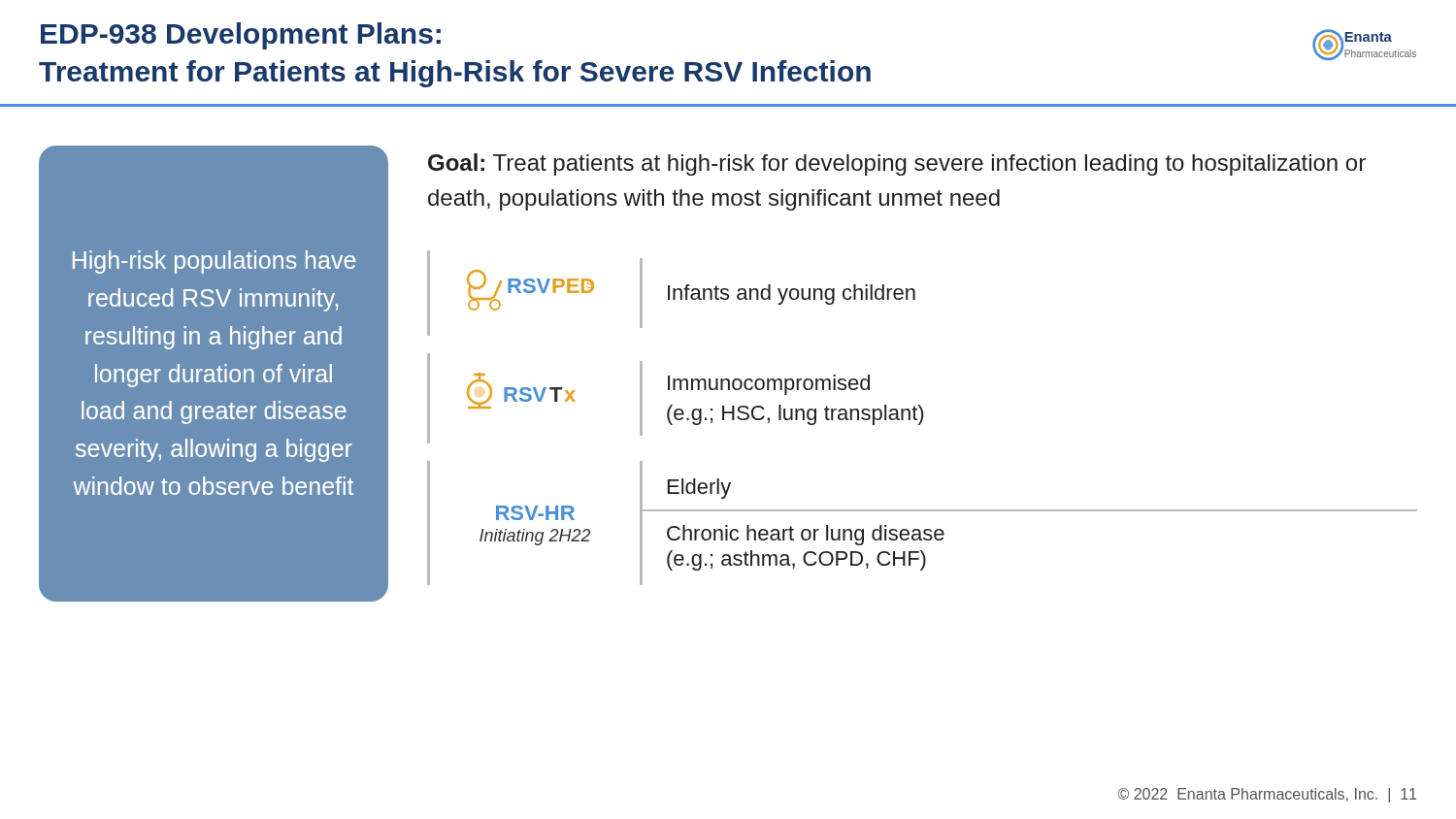The image size is (1456, 819).
Task: Find "Immunocompromised(e.g.; HSC, lung transplant)" on this page
Action: (795, 398)
